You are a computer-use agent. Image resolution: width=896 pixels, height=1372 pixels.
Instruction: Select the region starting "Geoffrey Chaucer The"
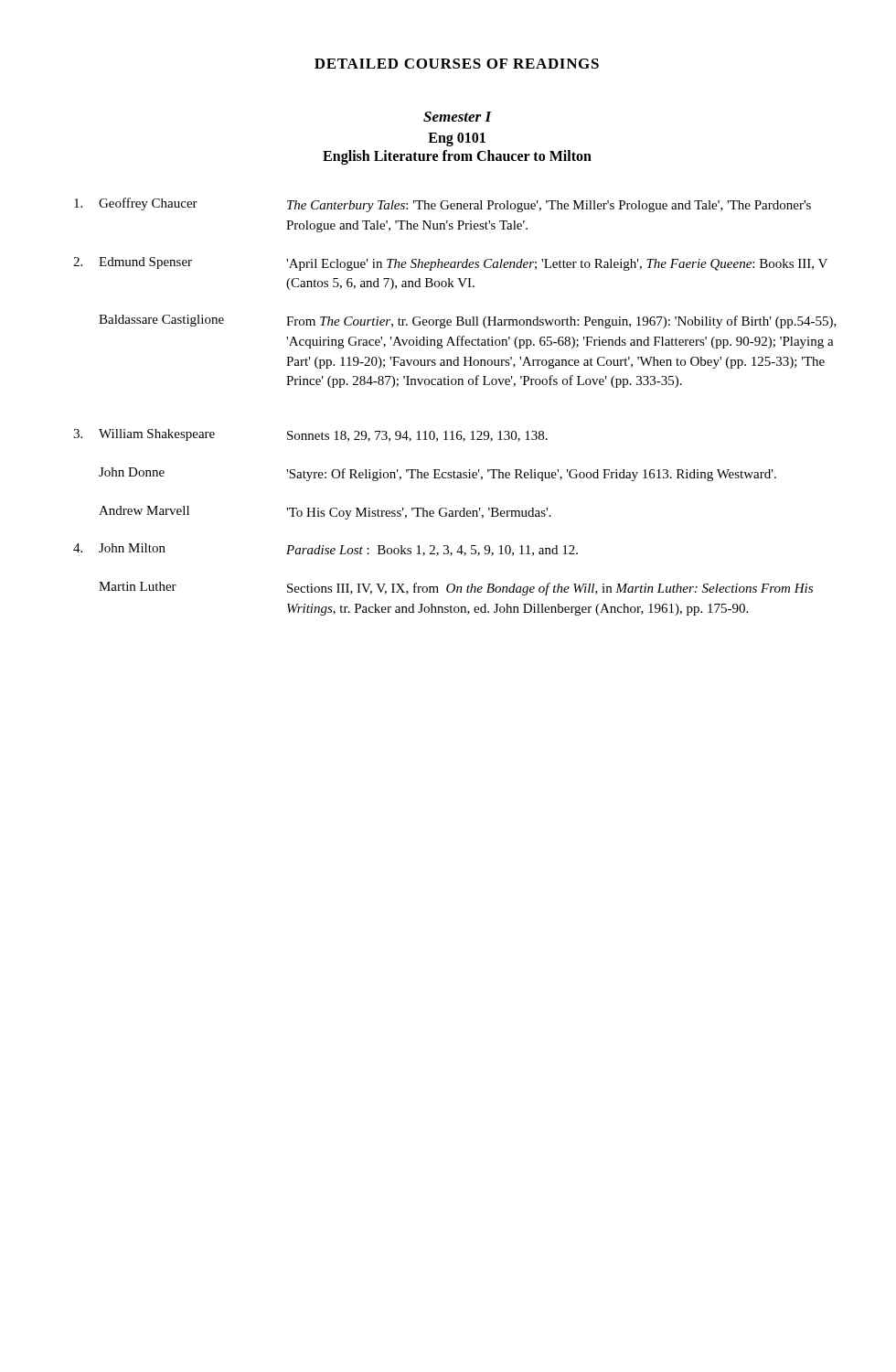pos(457,216)
